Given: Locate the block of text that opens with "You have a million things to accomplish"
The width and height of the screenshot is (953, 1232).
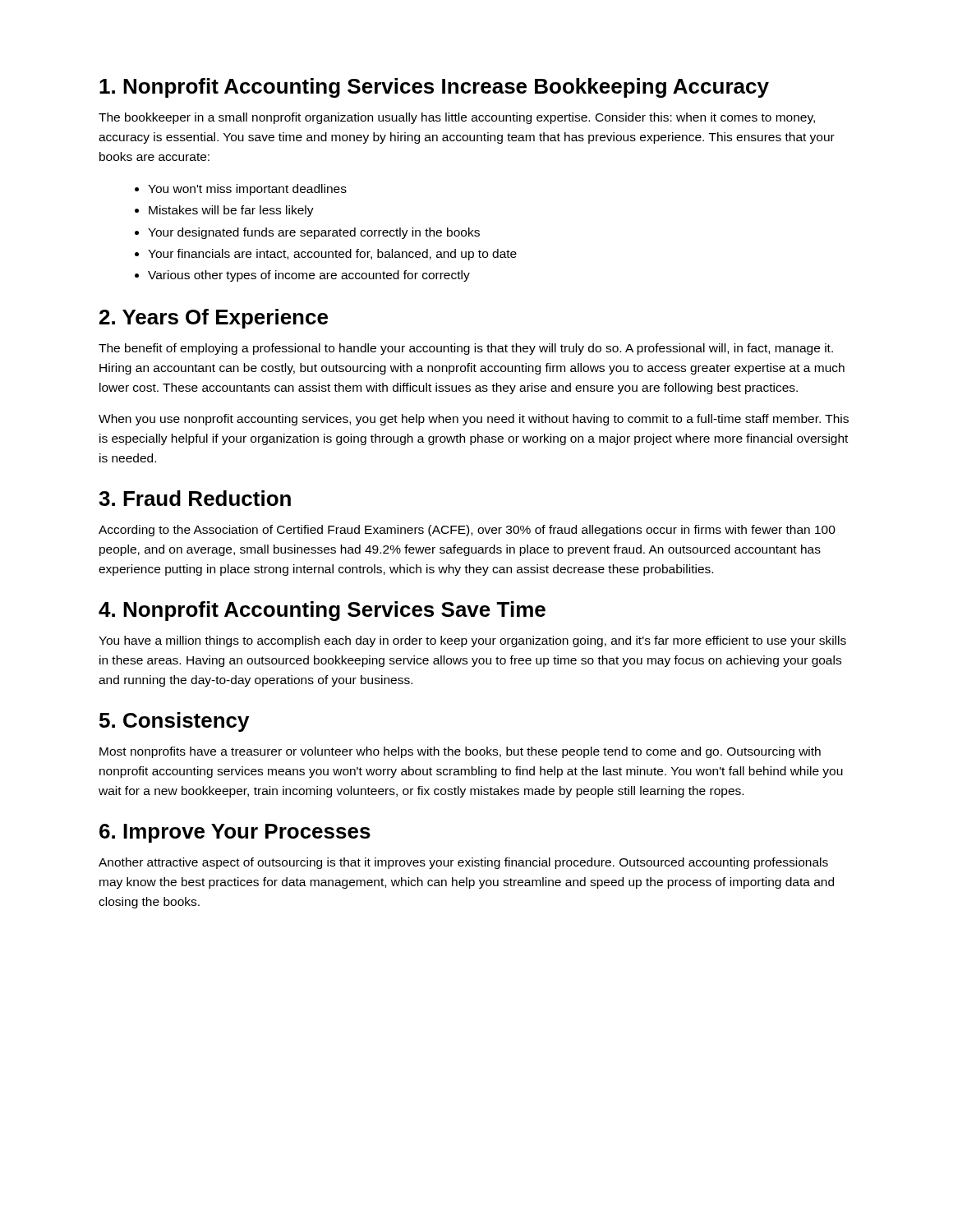Looking at the screenshot, I should pos(476,660).
